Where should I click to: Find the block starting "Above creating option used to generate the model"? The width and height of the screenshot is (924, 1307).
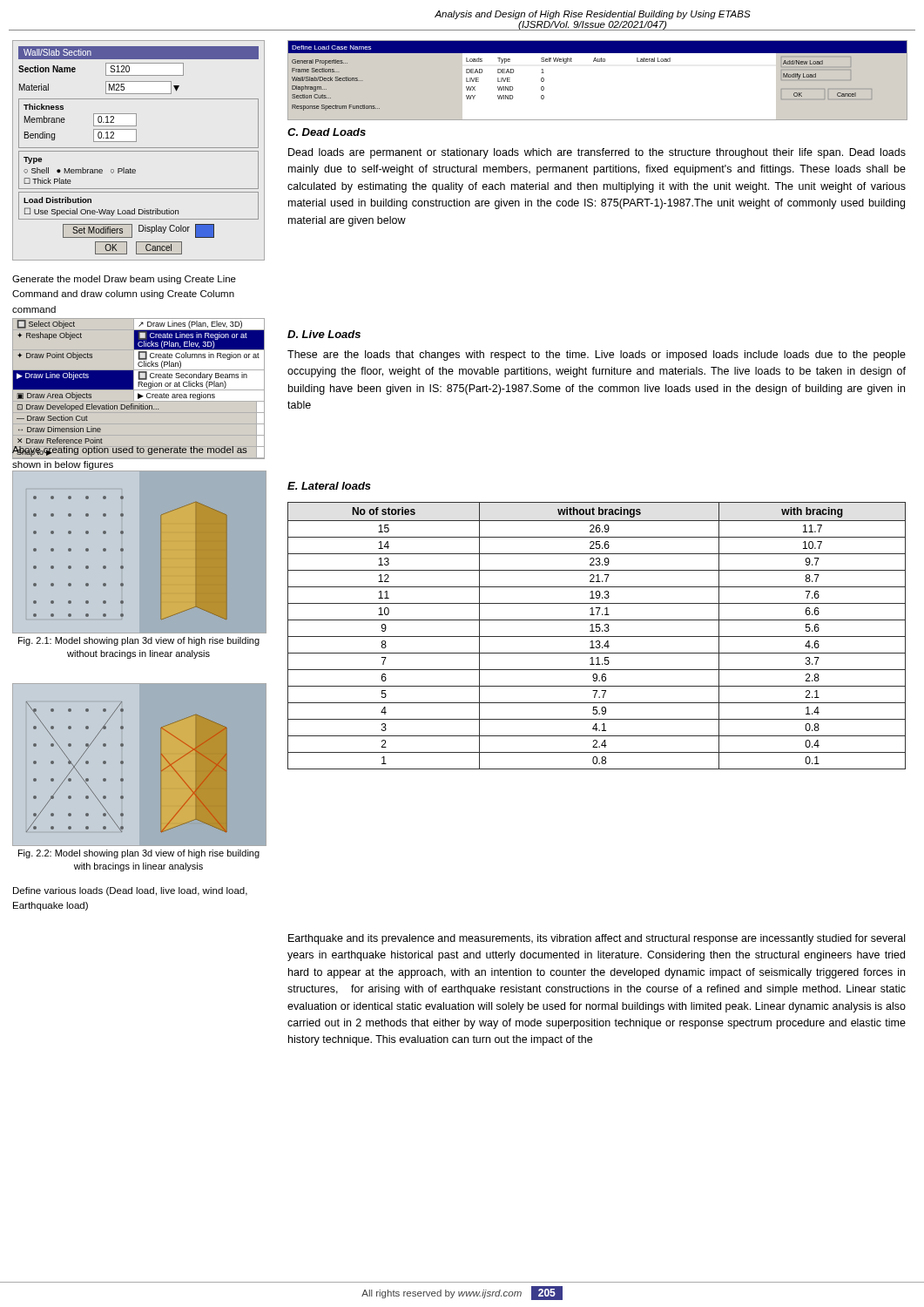pos(130,457)
